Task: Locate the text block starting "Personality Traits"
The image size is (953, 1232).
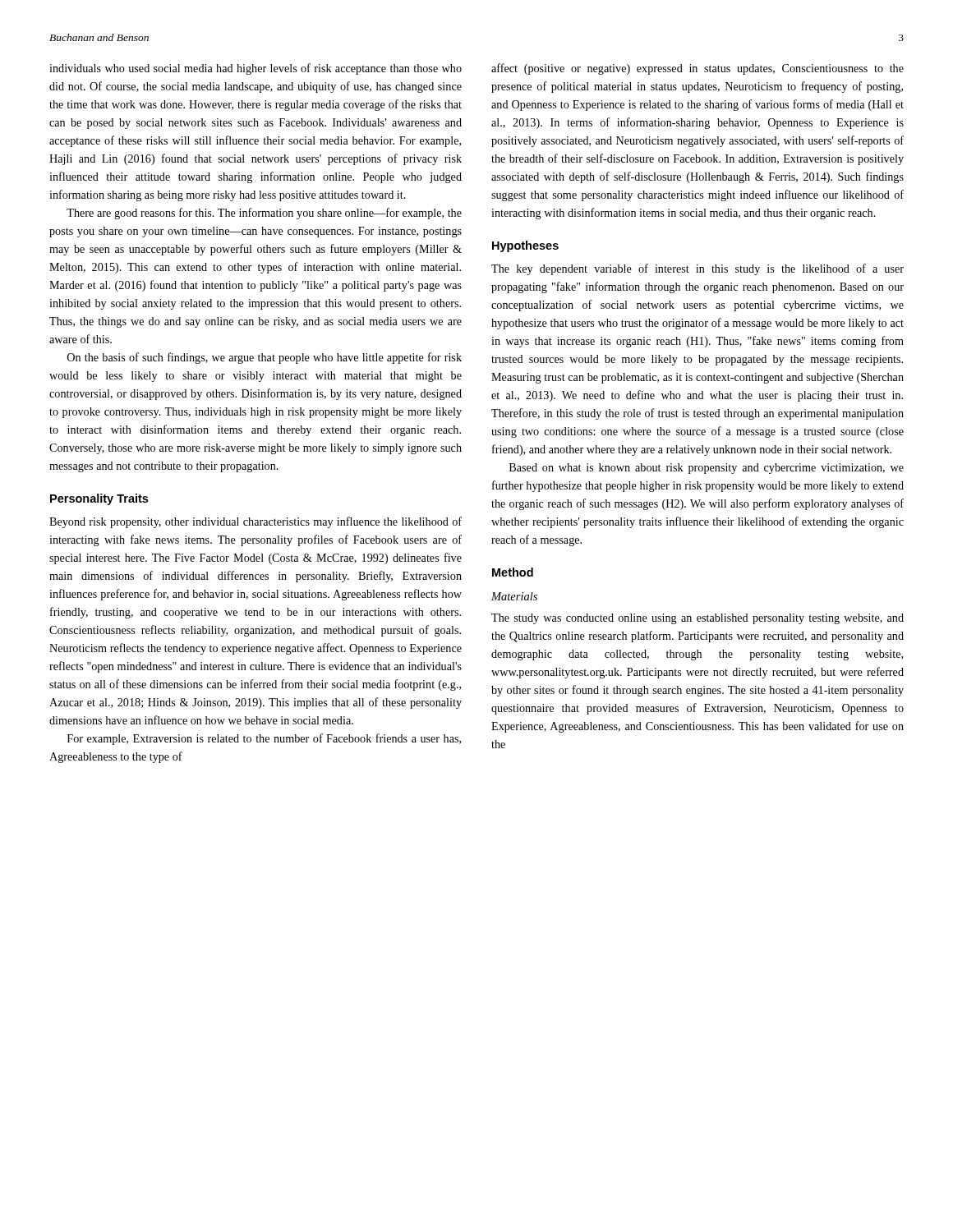Action: (x=99, y=499)
